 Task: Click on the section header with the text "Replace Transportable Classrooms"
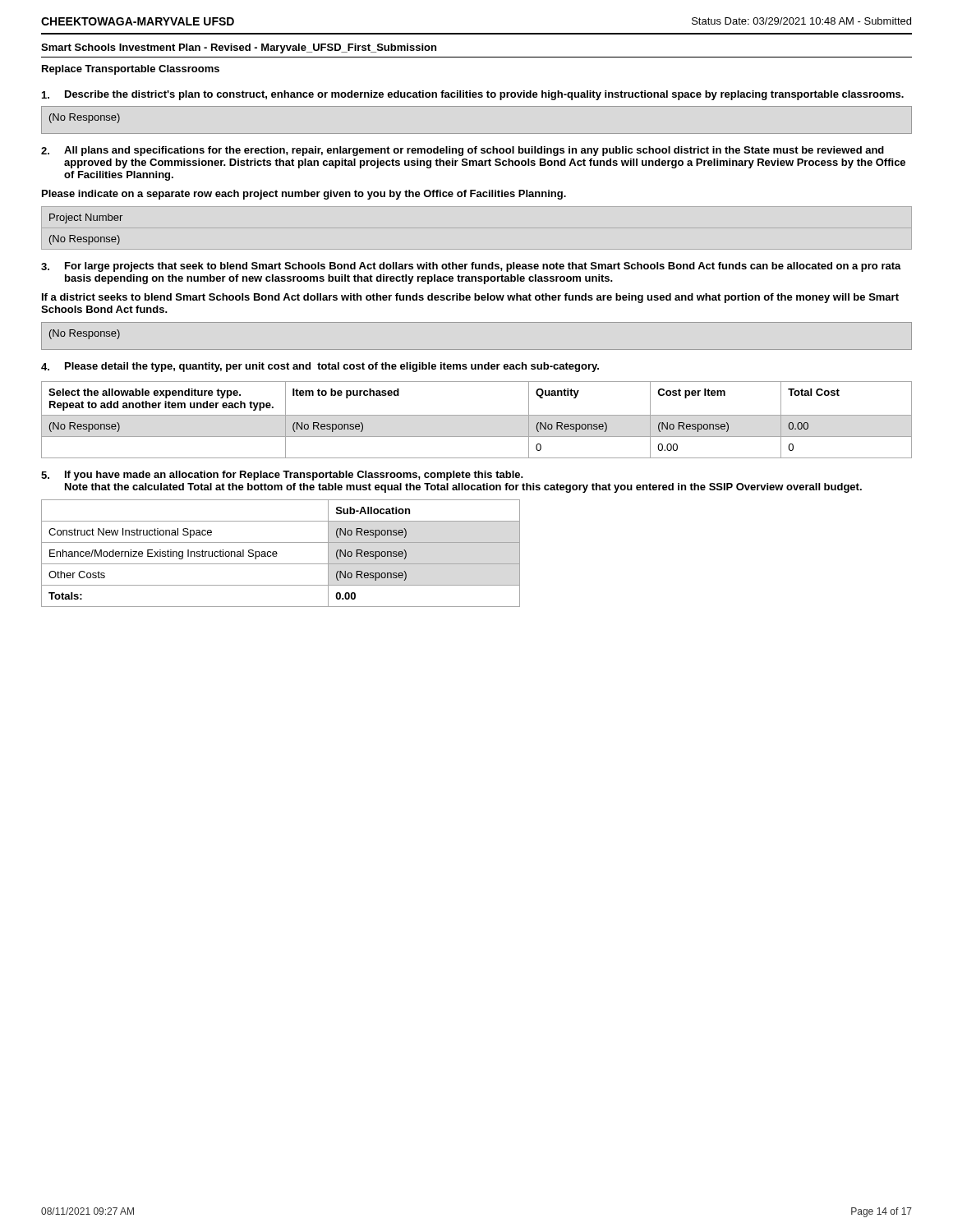tap(130, 69)
